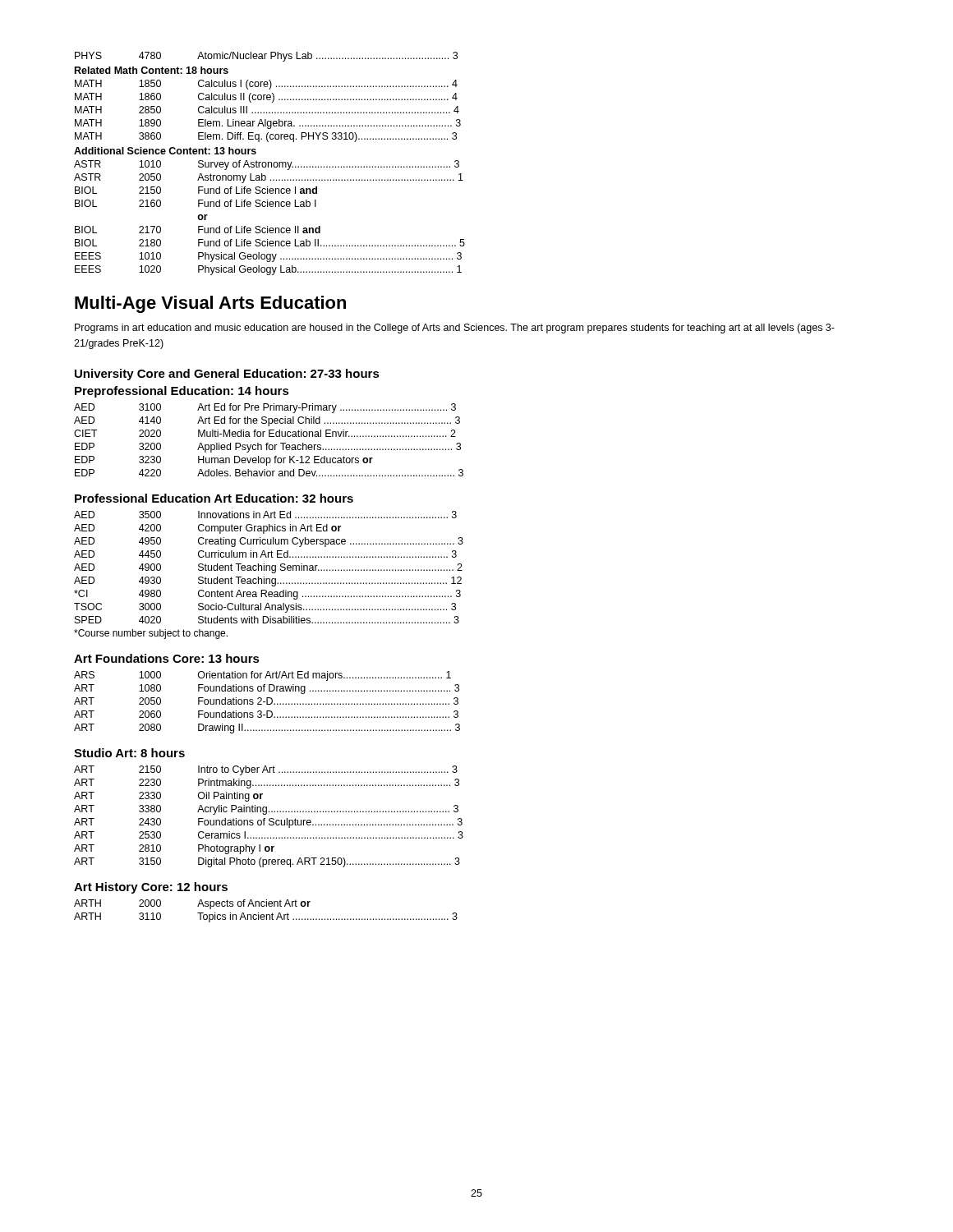This screenshot has height=1232, width=953.
Task: Find the section header containing "Art Foundations Core: 13 hours"
Action: [x=167, y=658]
